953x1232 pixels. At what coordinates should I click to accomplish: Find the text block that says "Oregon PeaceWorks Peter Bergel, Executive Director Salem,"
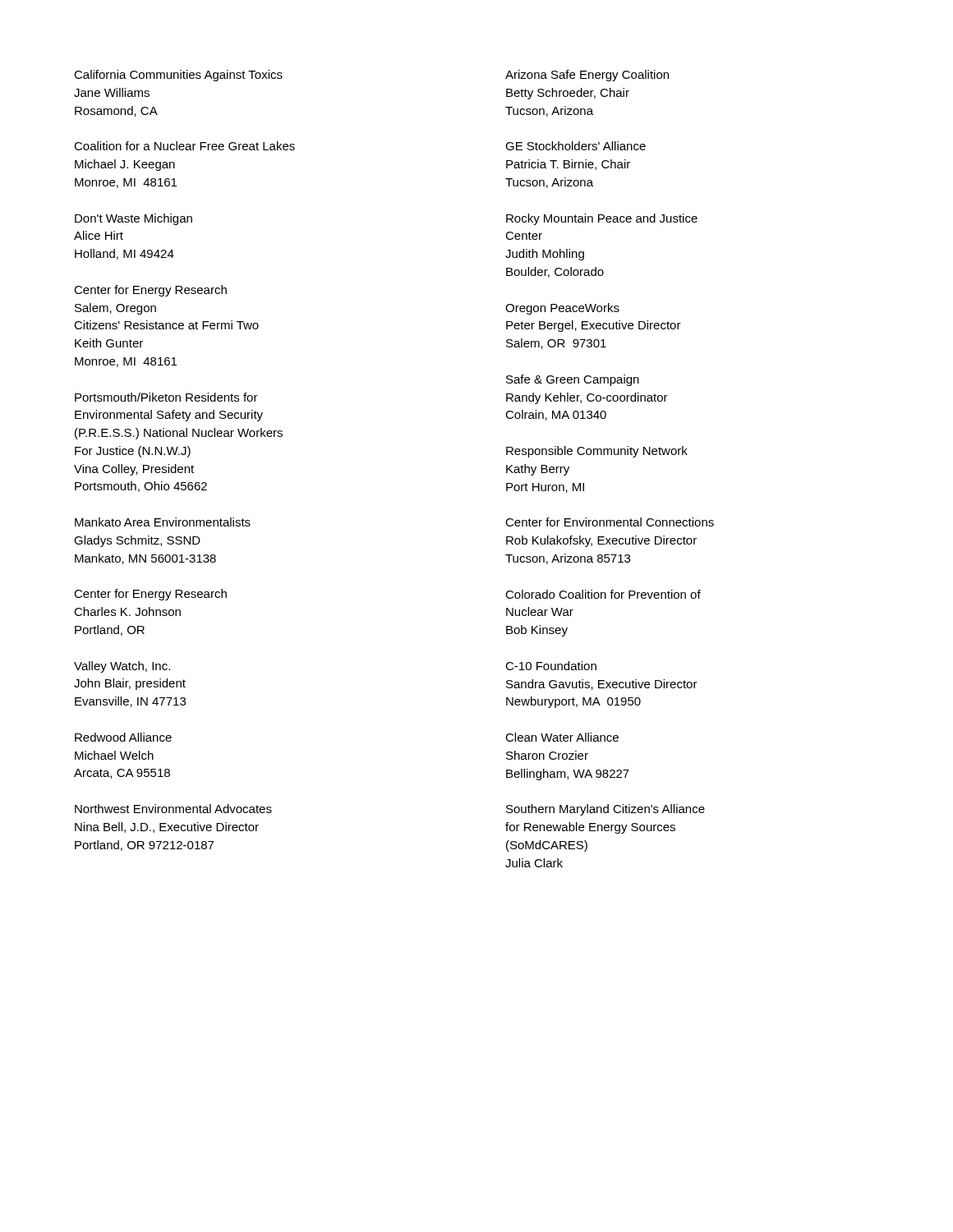[593, 325]
